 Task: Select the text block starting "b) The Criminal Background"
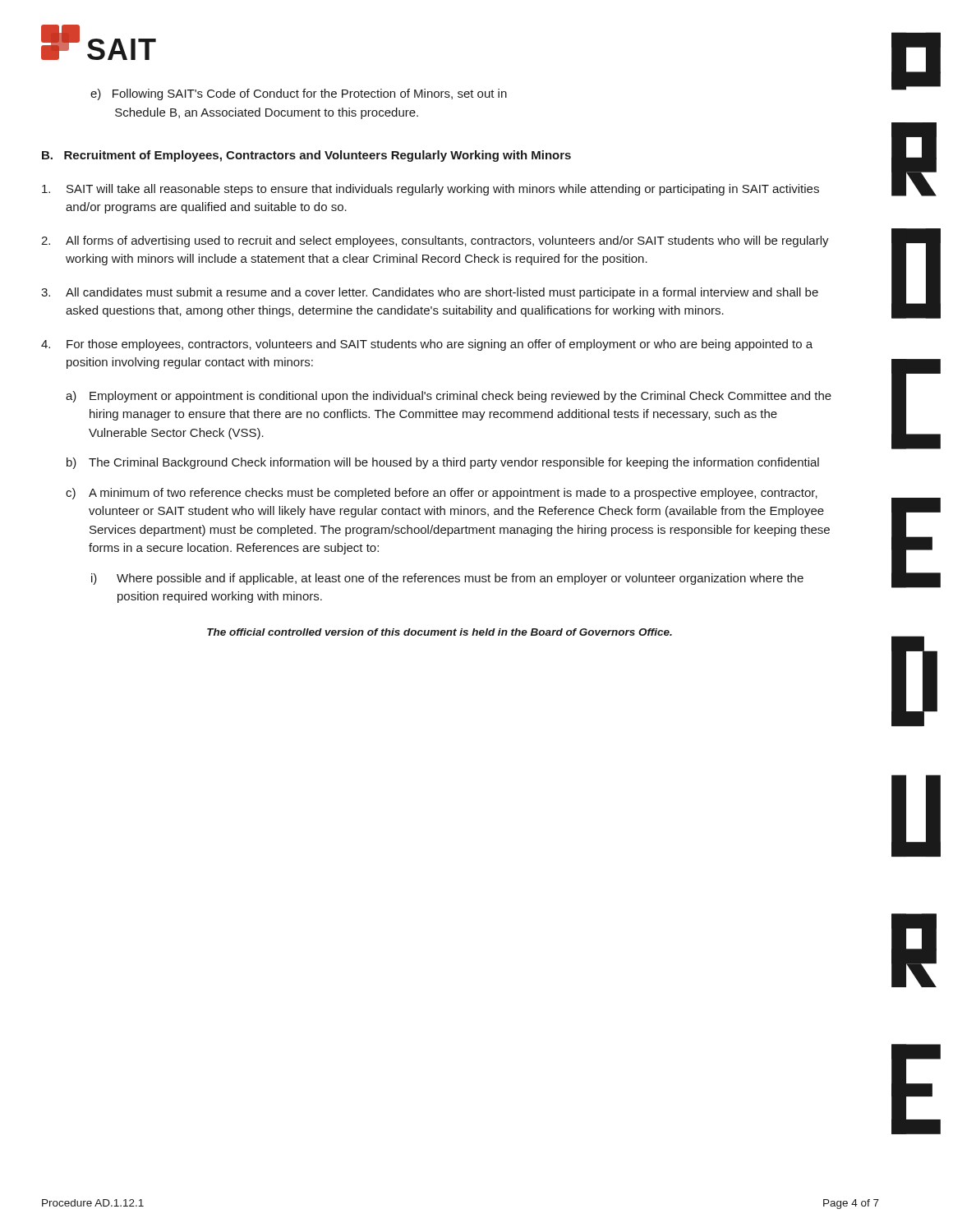click(x=452, y=463)
